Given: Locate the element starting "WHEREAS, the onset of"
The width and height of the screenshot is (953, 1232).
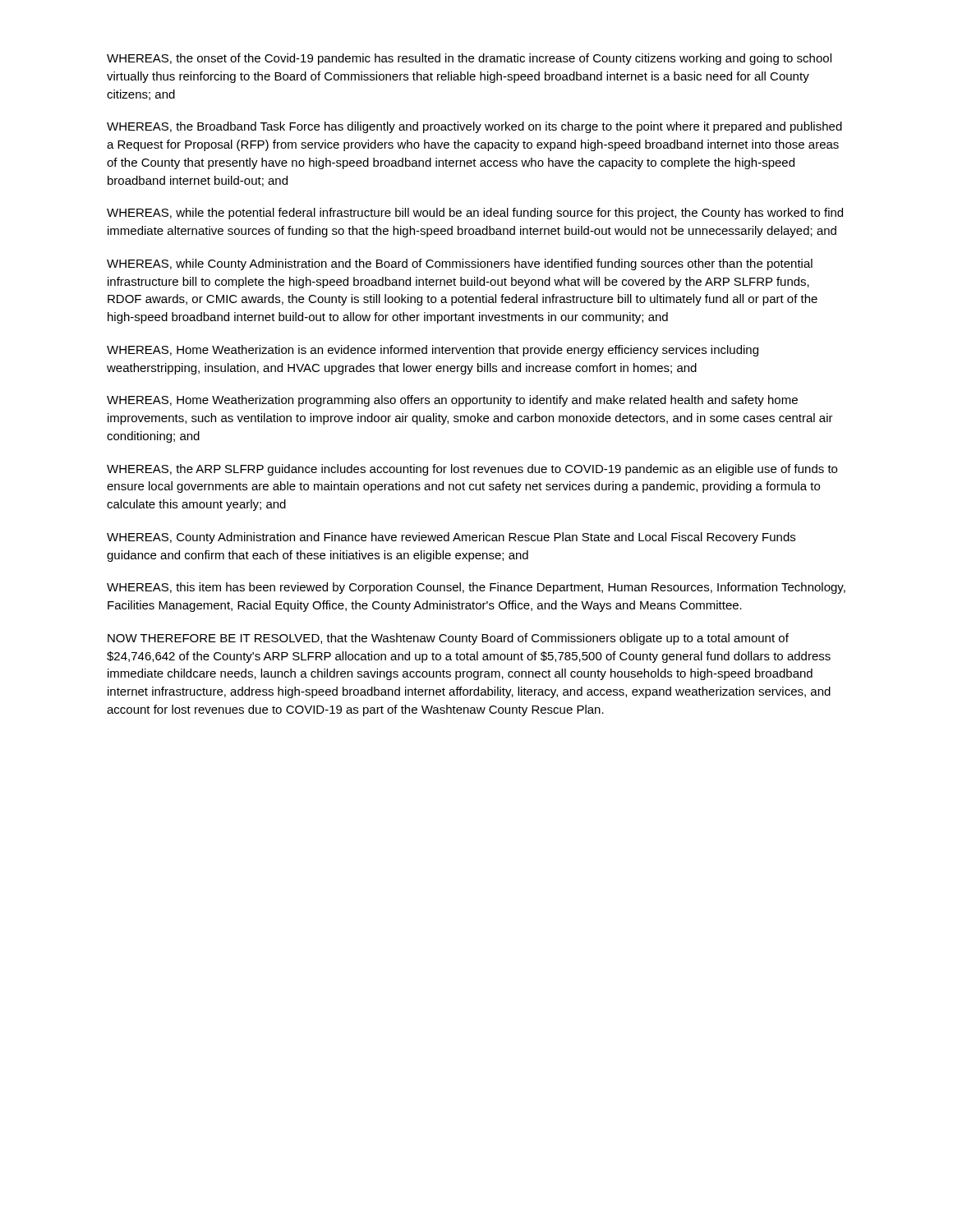Looking at the screenshot, I should (x=469, y=76).
